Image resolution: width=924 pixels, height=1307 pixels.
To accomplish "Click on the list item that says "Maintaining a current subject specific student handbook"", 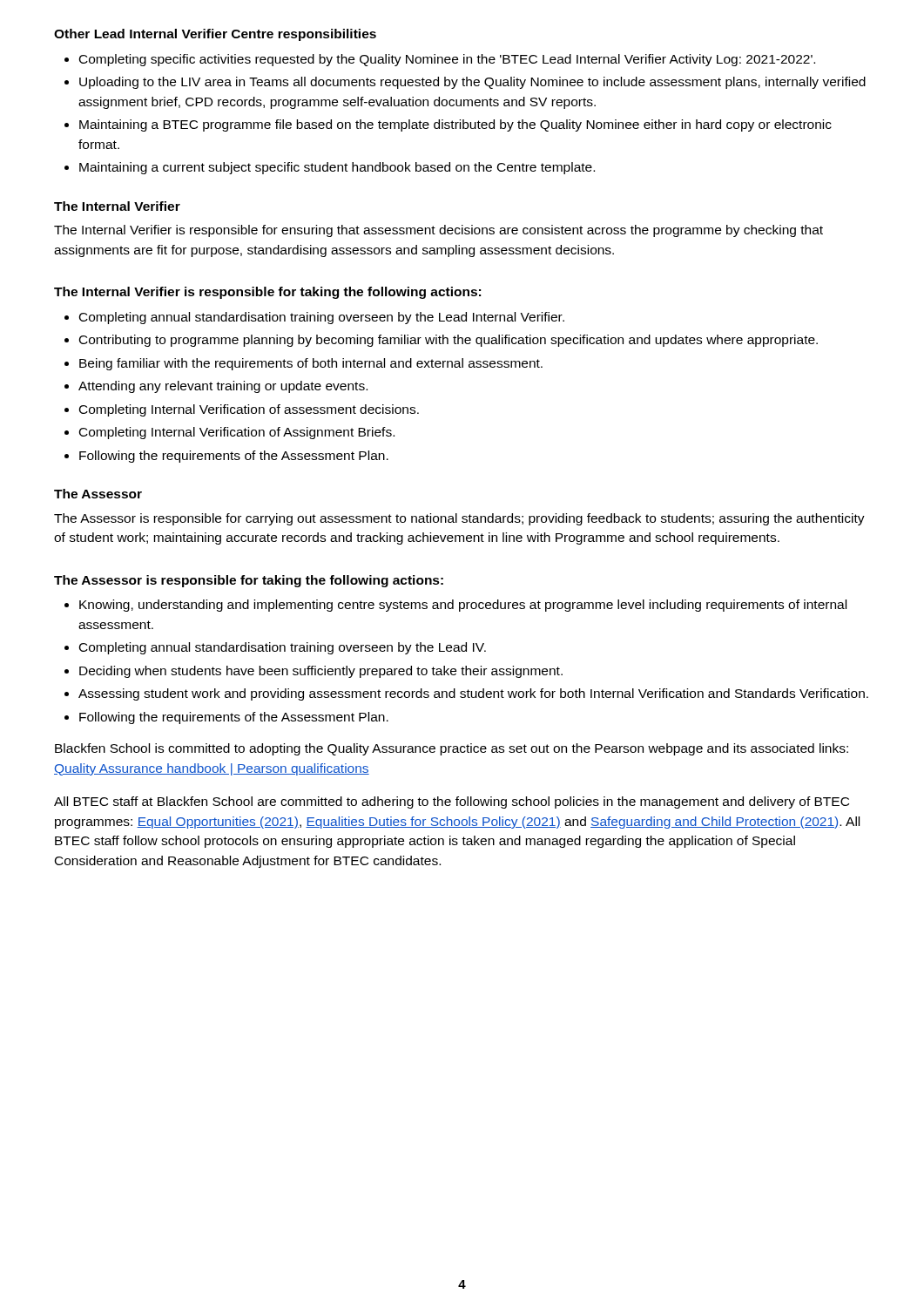I will click(337, 167).
